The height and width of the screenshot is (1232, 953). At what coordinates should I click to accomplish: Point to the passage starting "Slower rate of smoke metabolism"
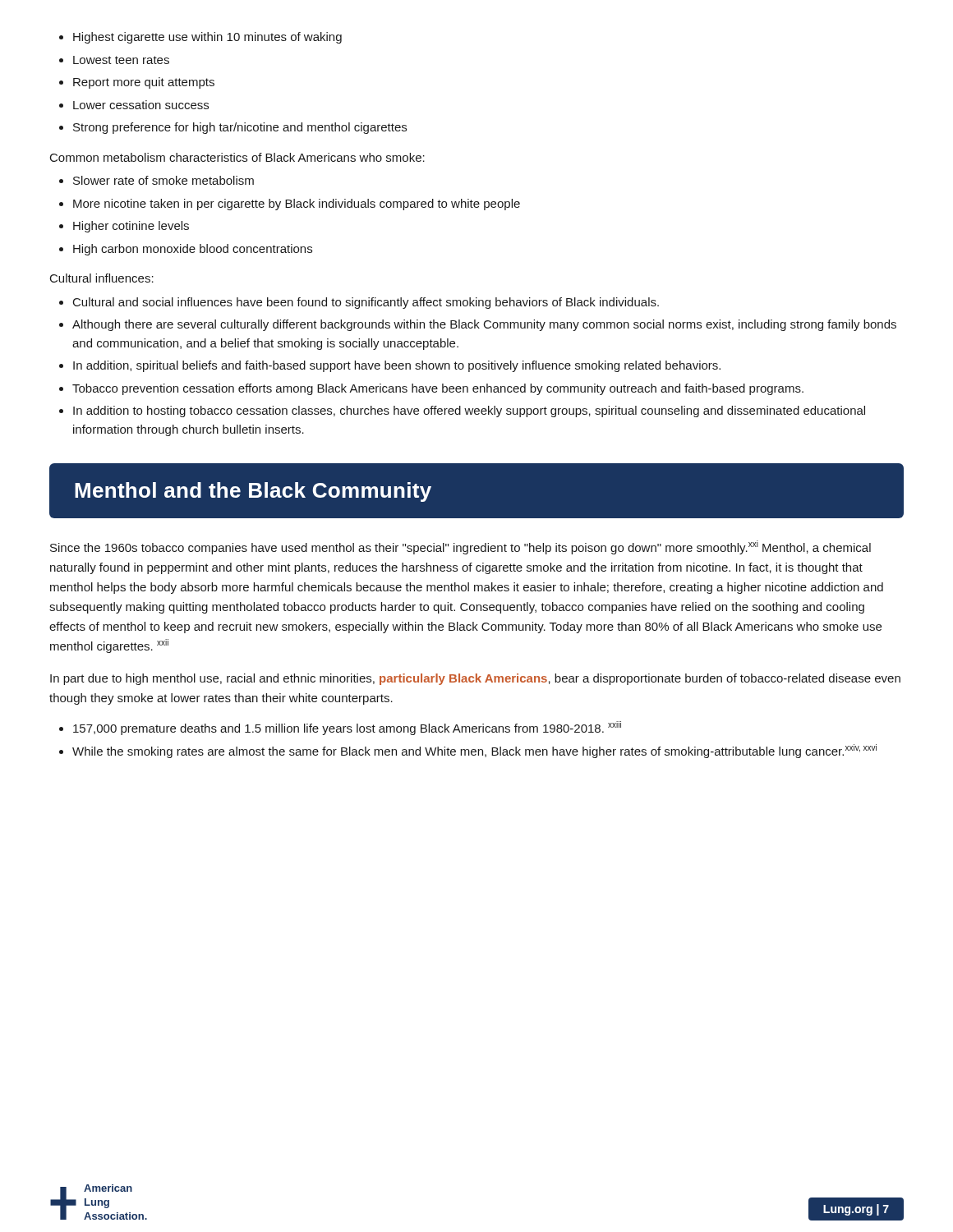pyautogui.click(x=476, y=215)
